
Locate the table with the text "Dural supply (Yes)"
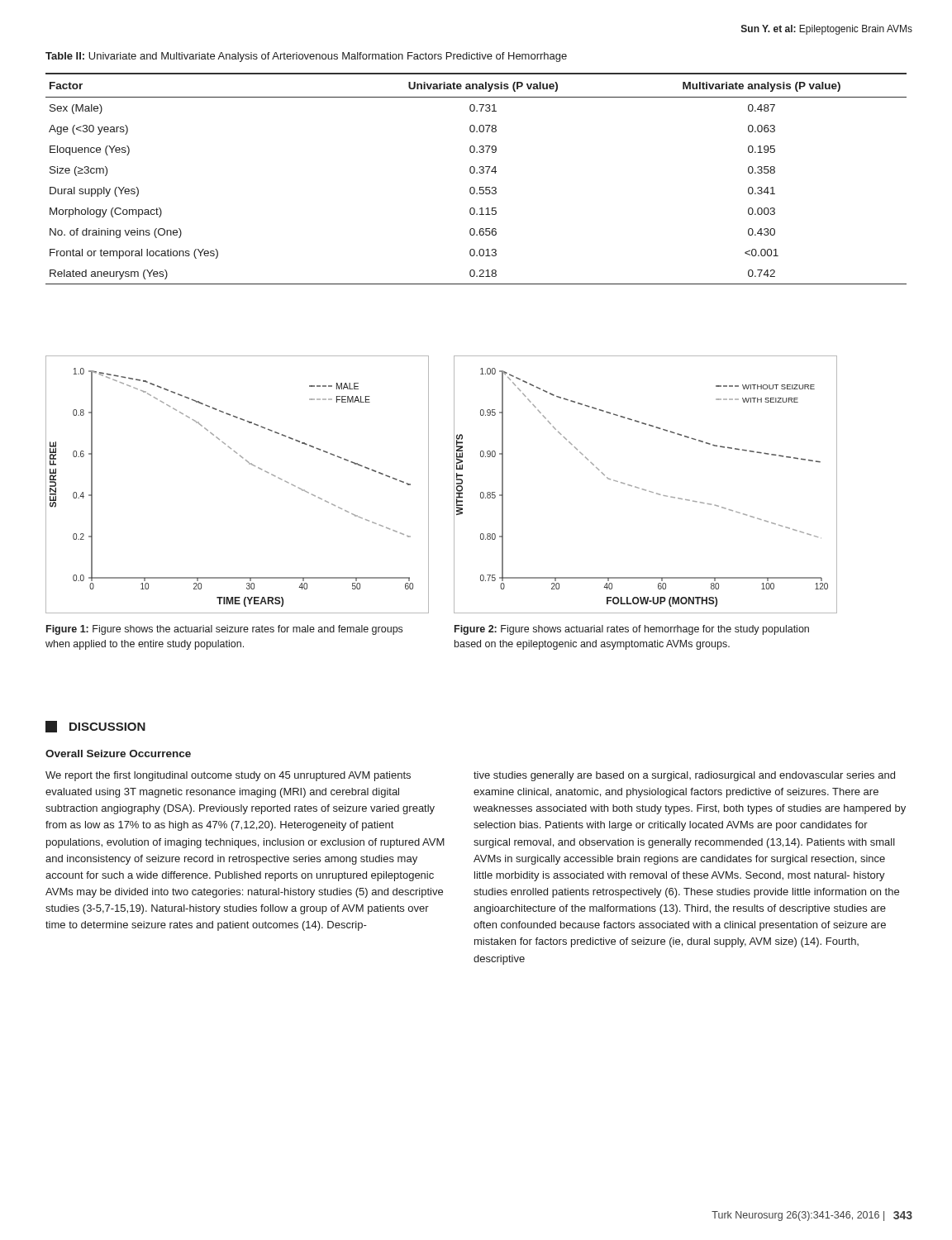click(x=476, y=179)
